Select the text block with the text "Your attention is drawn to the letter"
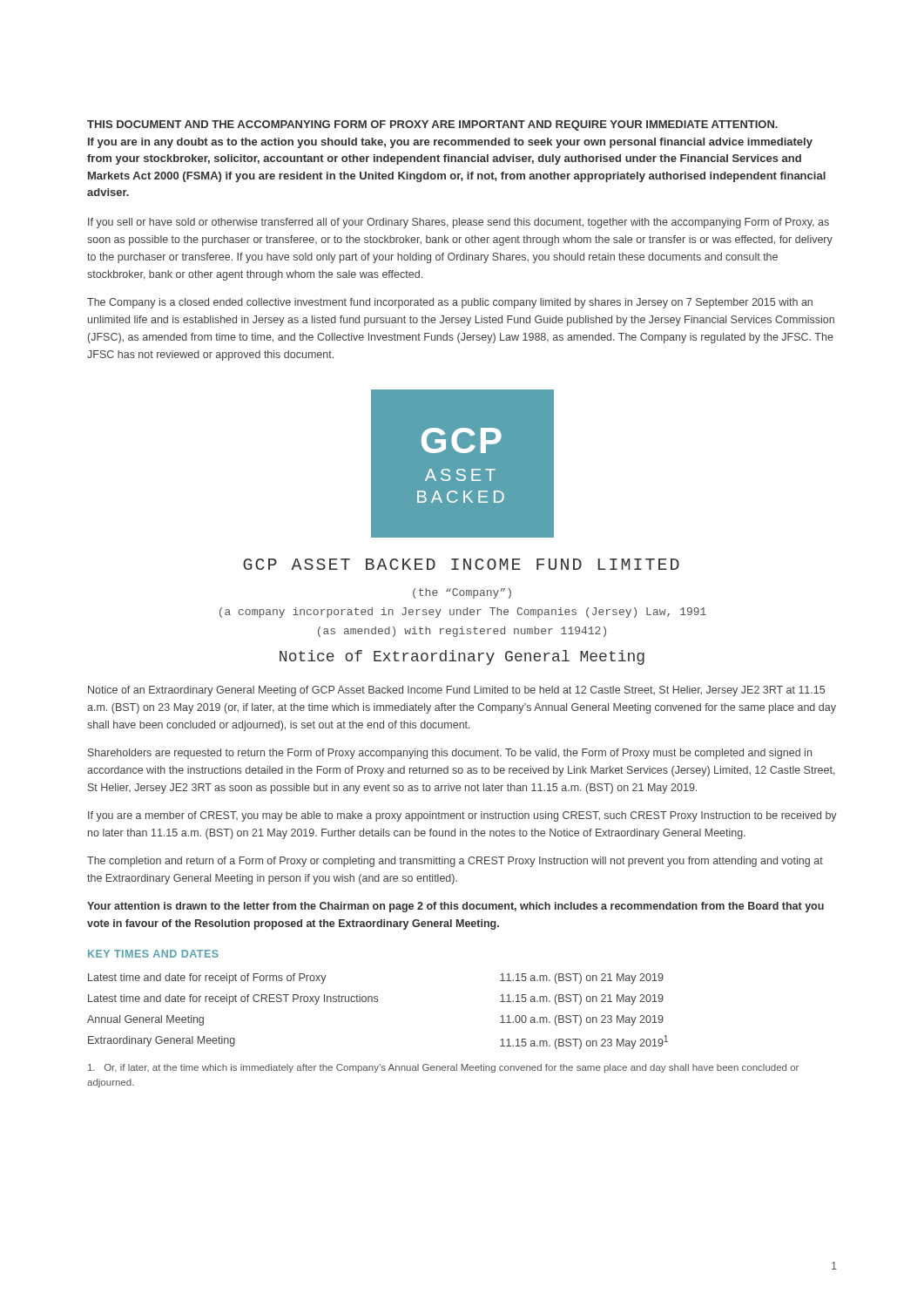 pos(456,915)
